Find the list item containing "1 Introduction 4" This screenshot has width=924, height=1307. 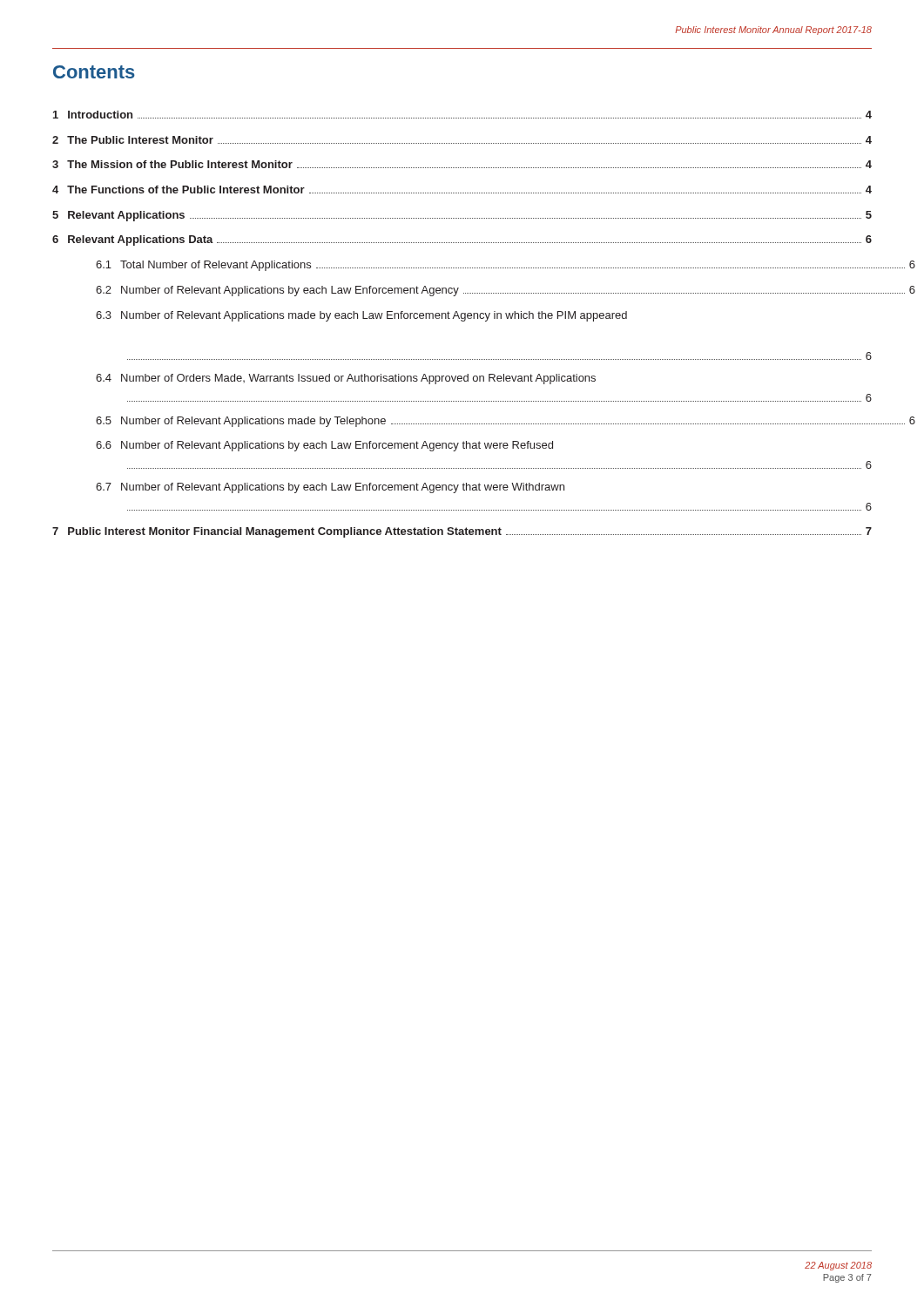click(462, 115)
